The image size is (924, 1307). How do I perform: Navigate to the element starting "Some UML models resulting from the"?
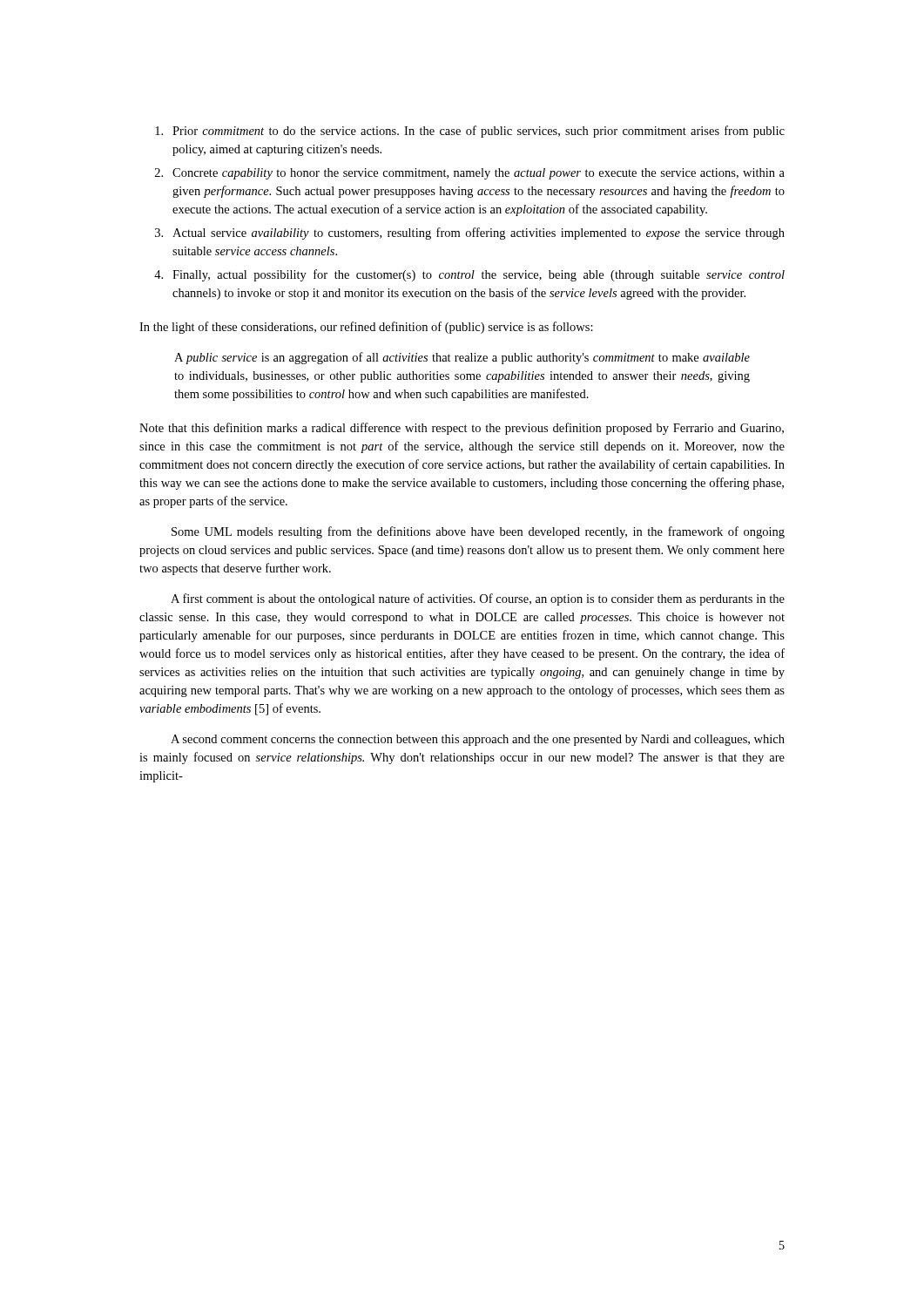(x=462, y=550)
